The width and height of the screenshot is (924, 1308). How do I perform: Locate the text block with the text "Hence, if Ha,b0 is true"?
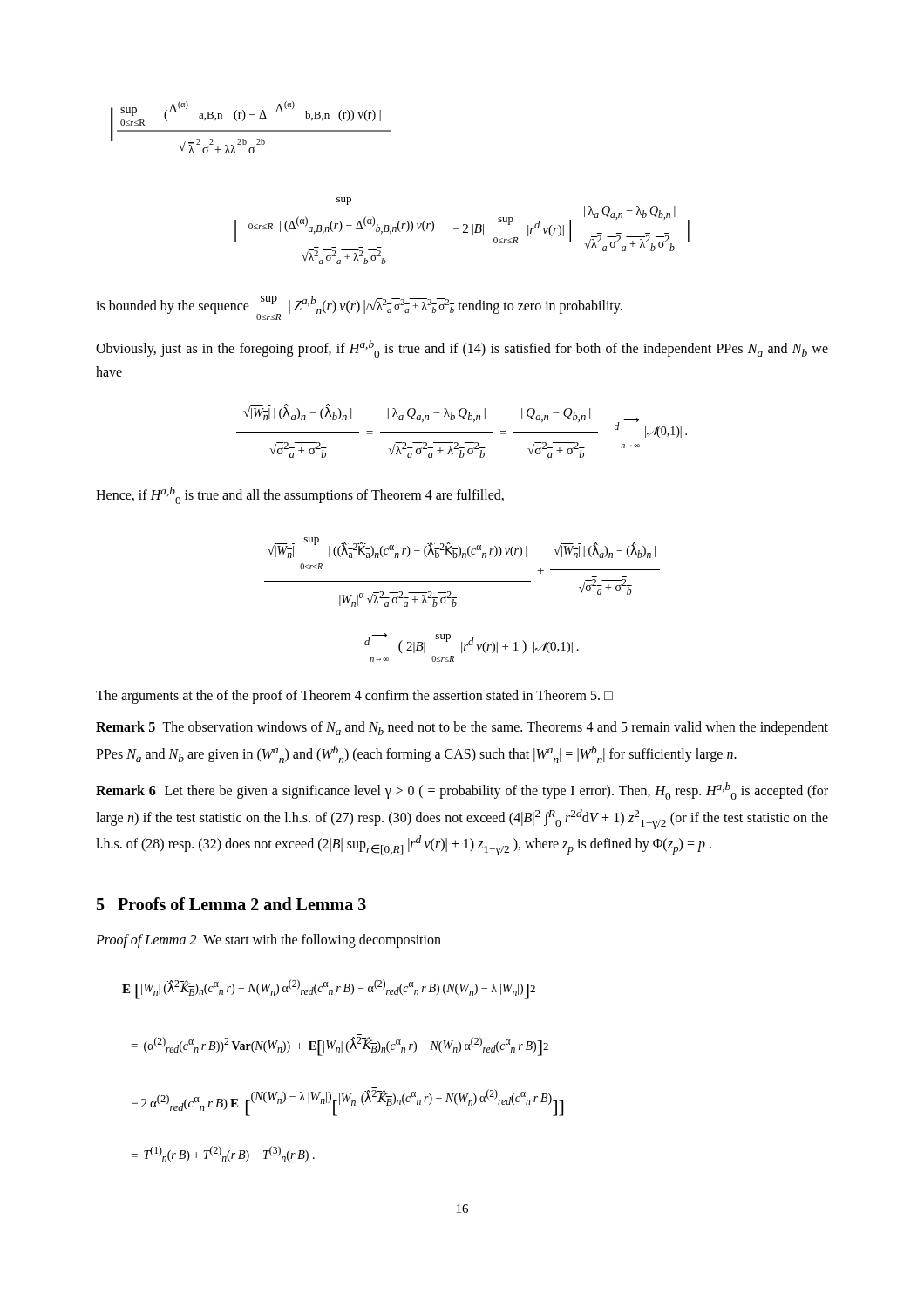462,496
